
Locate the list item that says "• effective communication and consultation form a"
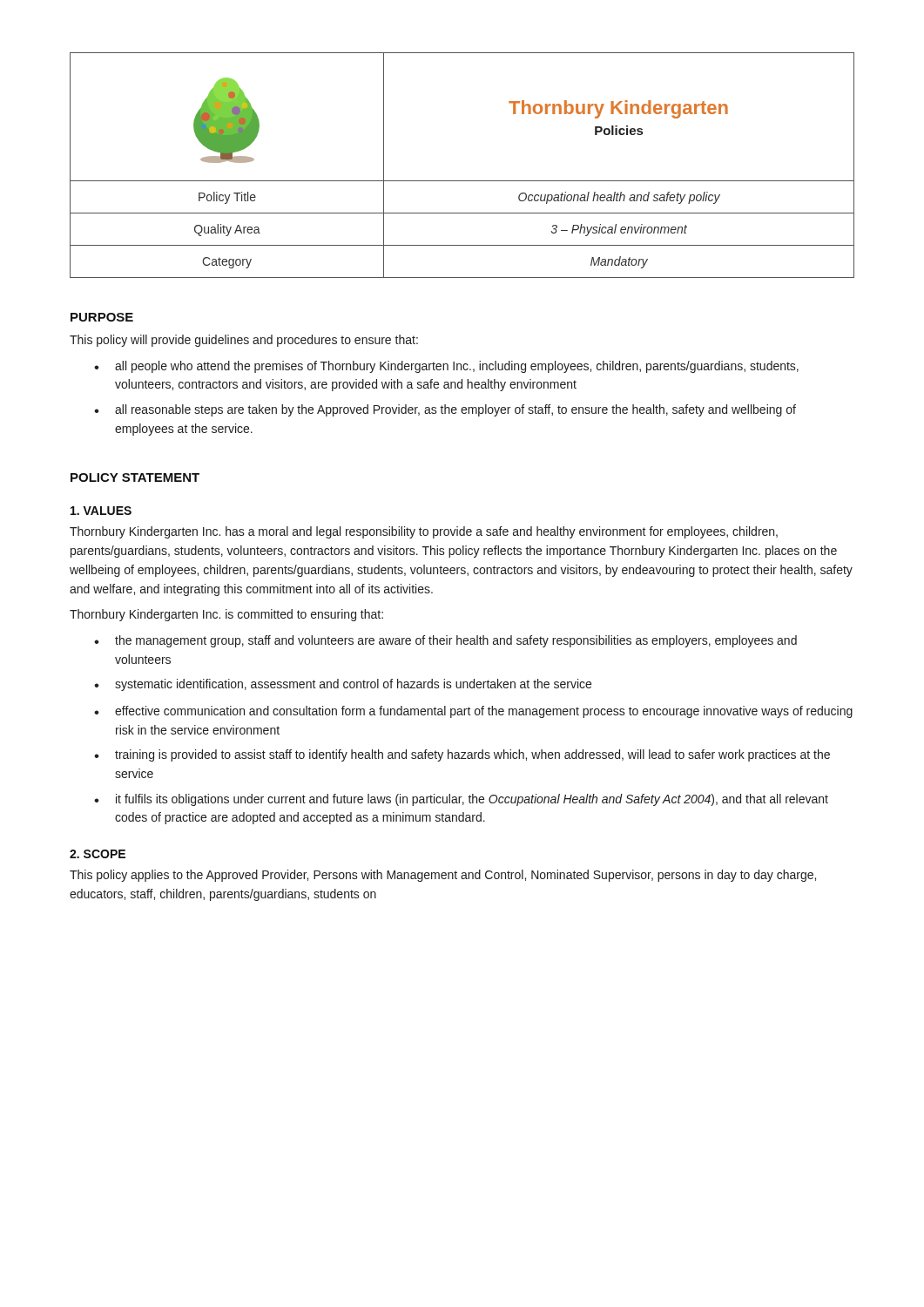coord(474,721)
